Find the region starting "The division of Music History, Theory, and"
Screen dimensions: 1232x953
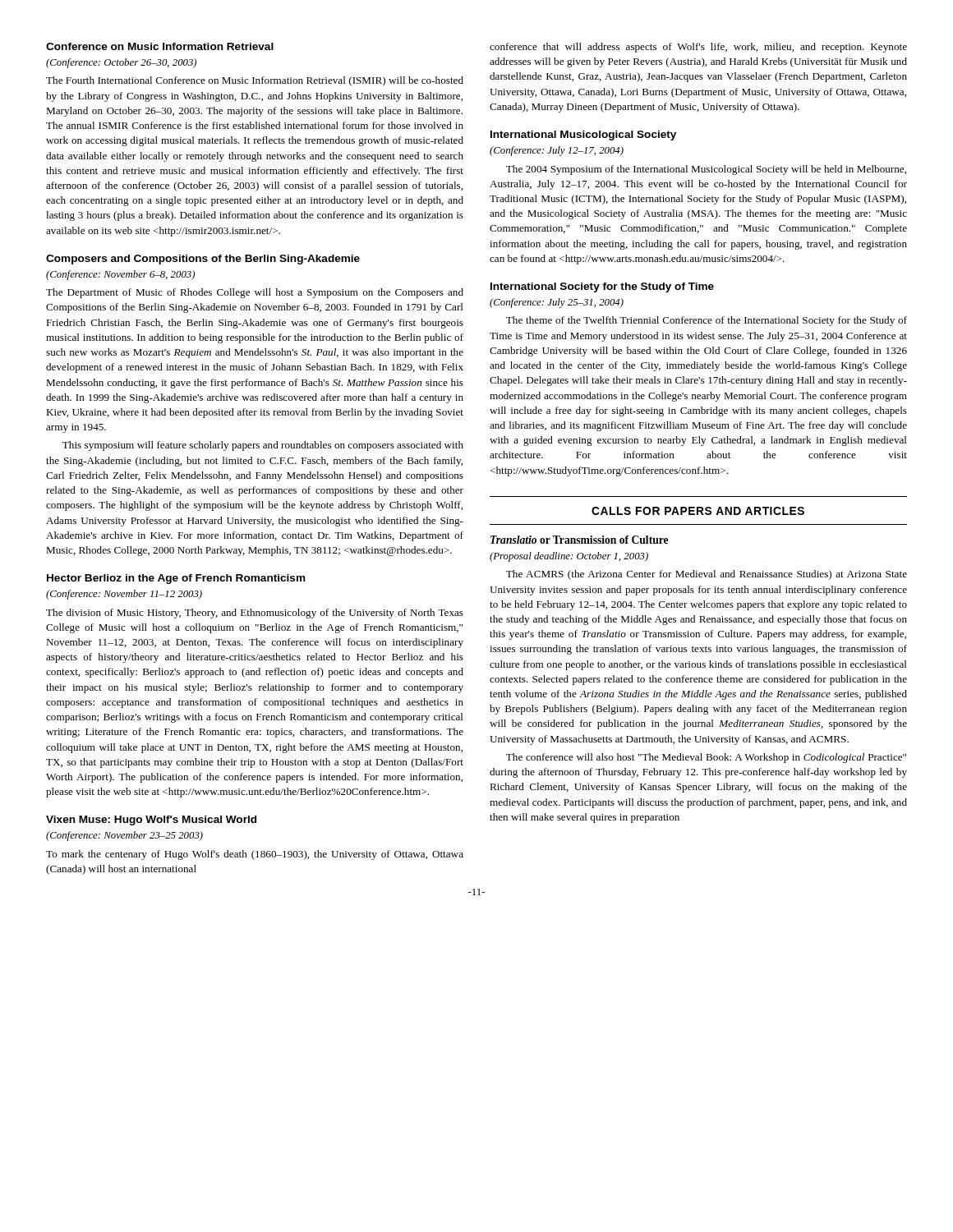[x=255, y=702]
